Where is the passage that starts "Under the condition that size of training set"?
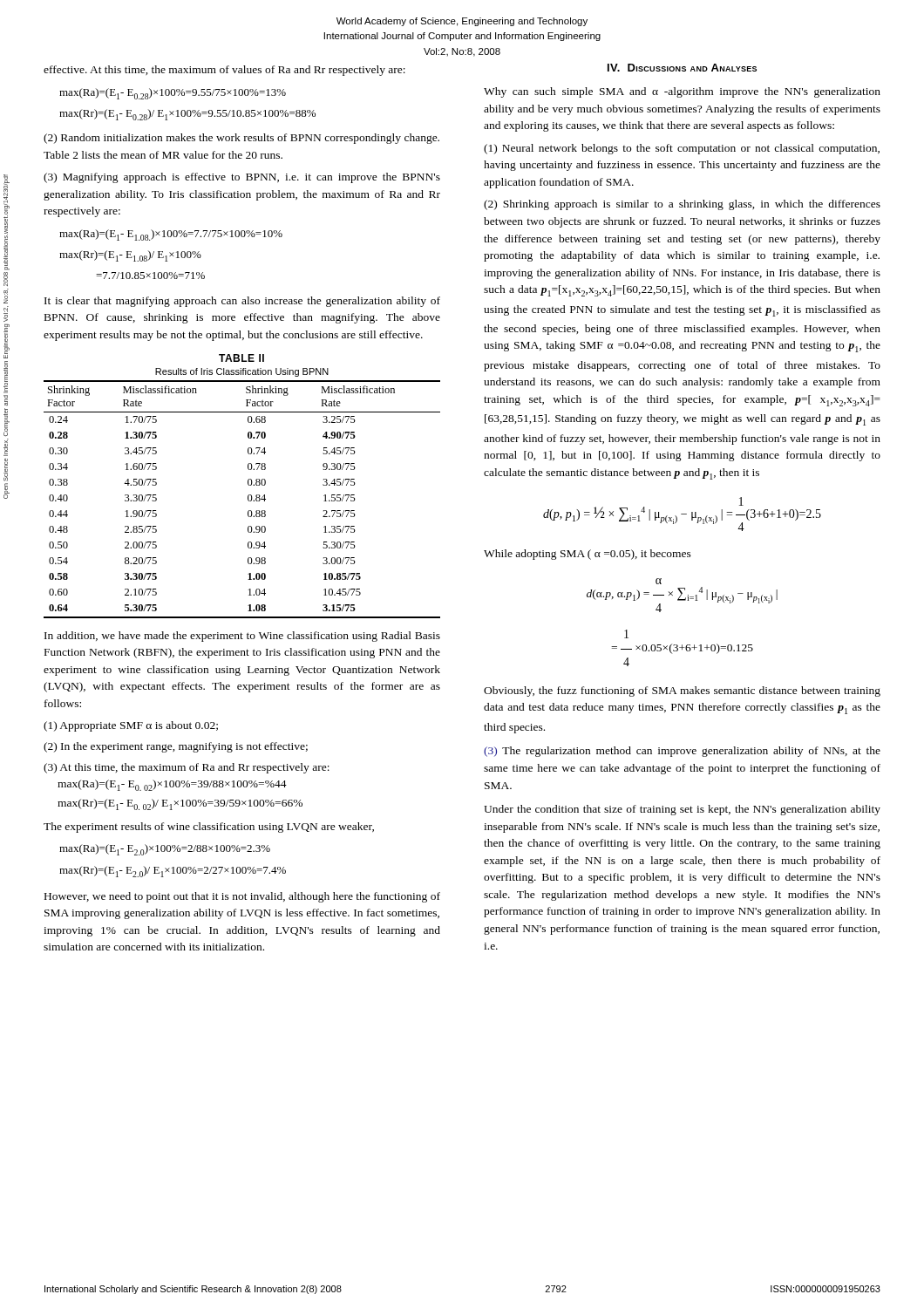 pos(682,877)
